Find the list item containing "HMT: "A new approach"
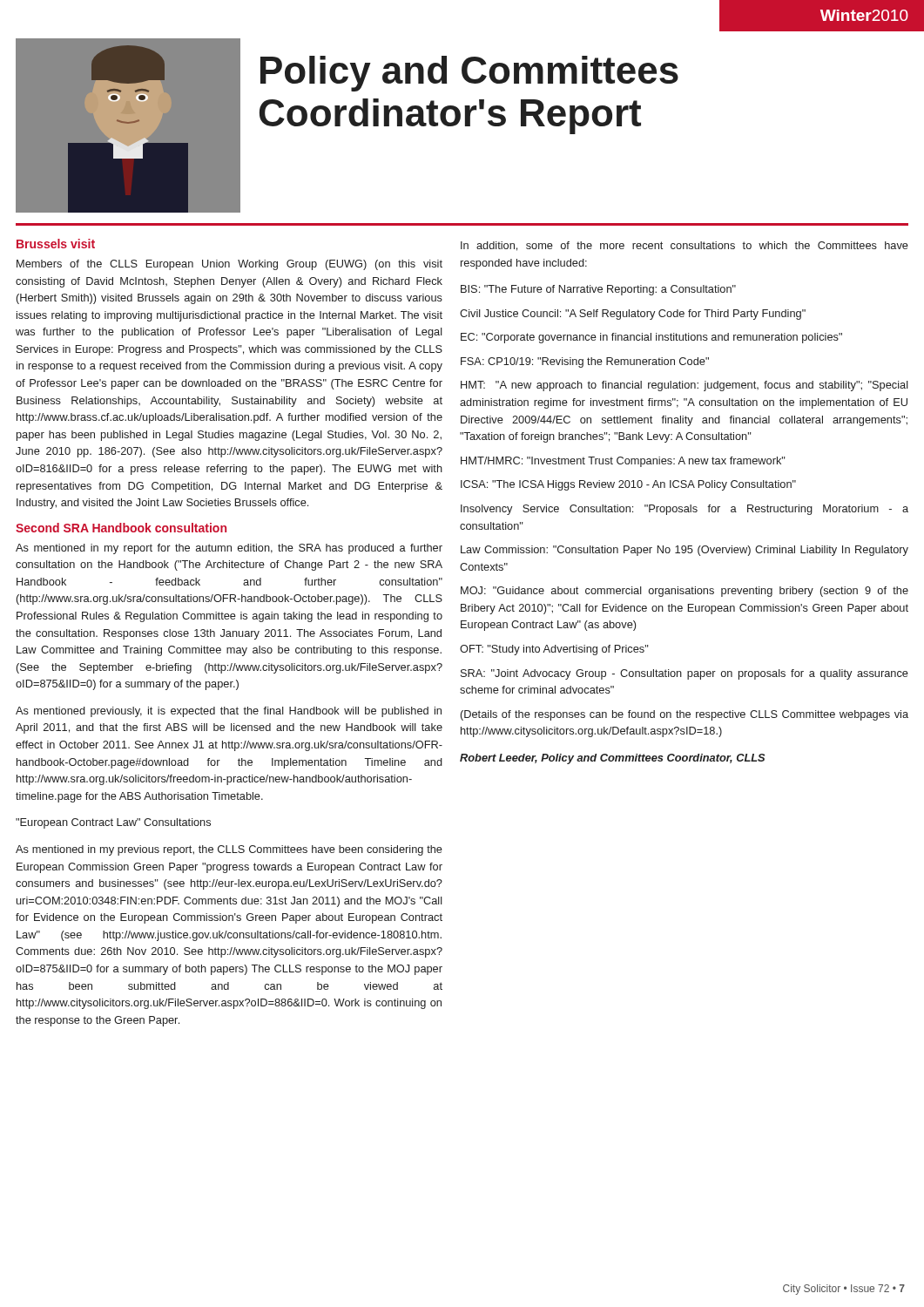 point(684,411)
